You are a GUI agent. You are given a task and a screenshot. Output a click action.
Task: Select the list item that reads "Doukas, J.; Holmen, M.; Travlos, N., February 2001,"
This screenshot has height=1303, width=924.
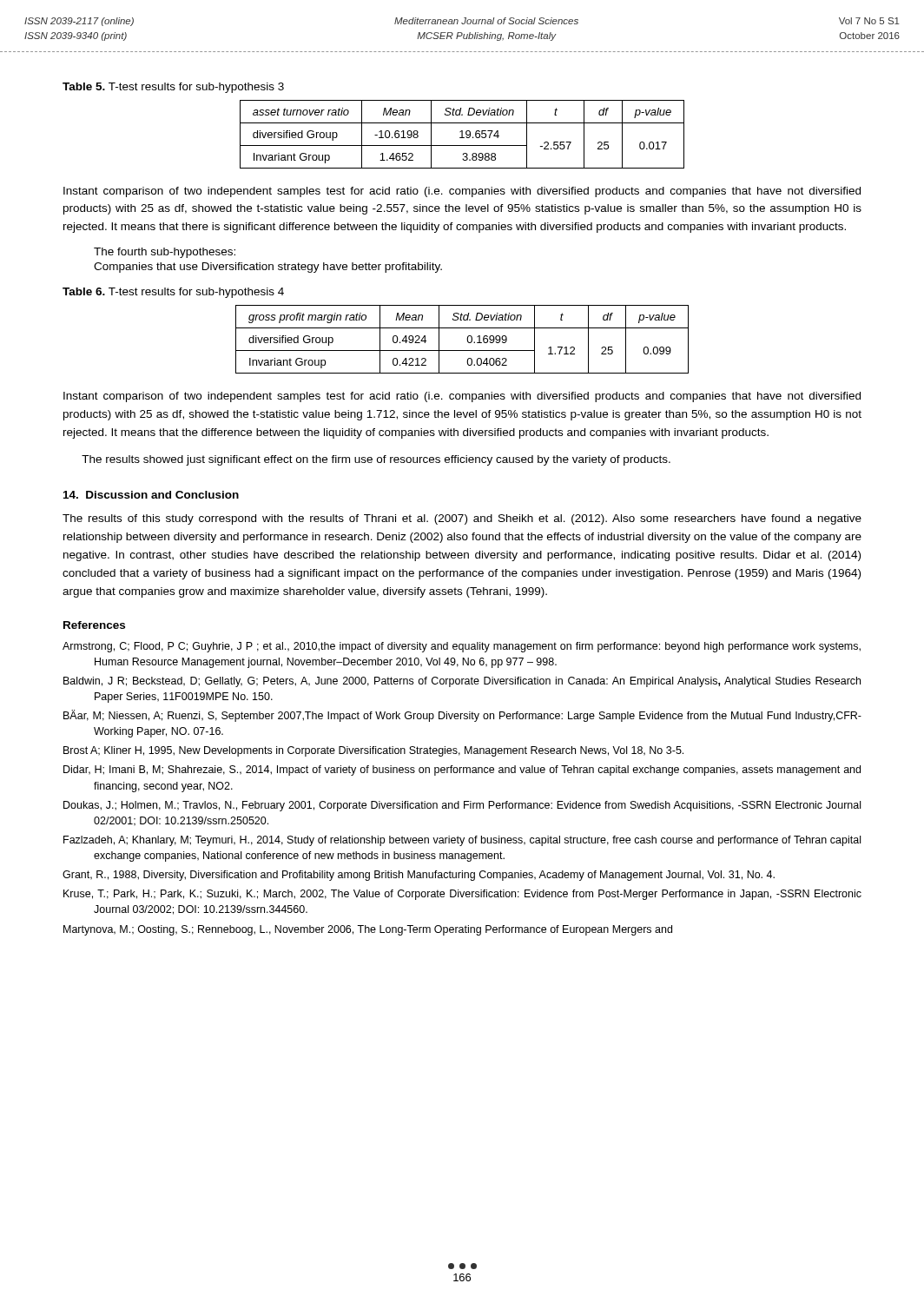coord(462,813)
